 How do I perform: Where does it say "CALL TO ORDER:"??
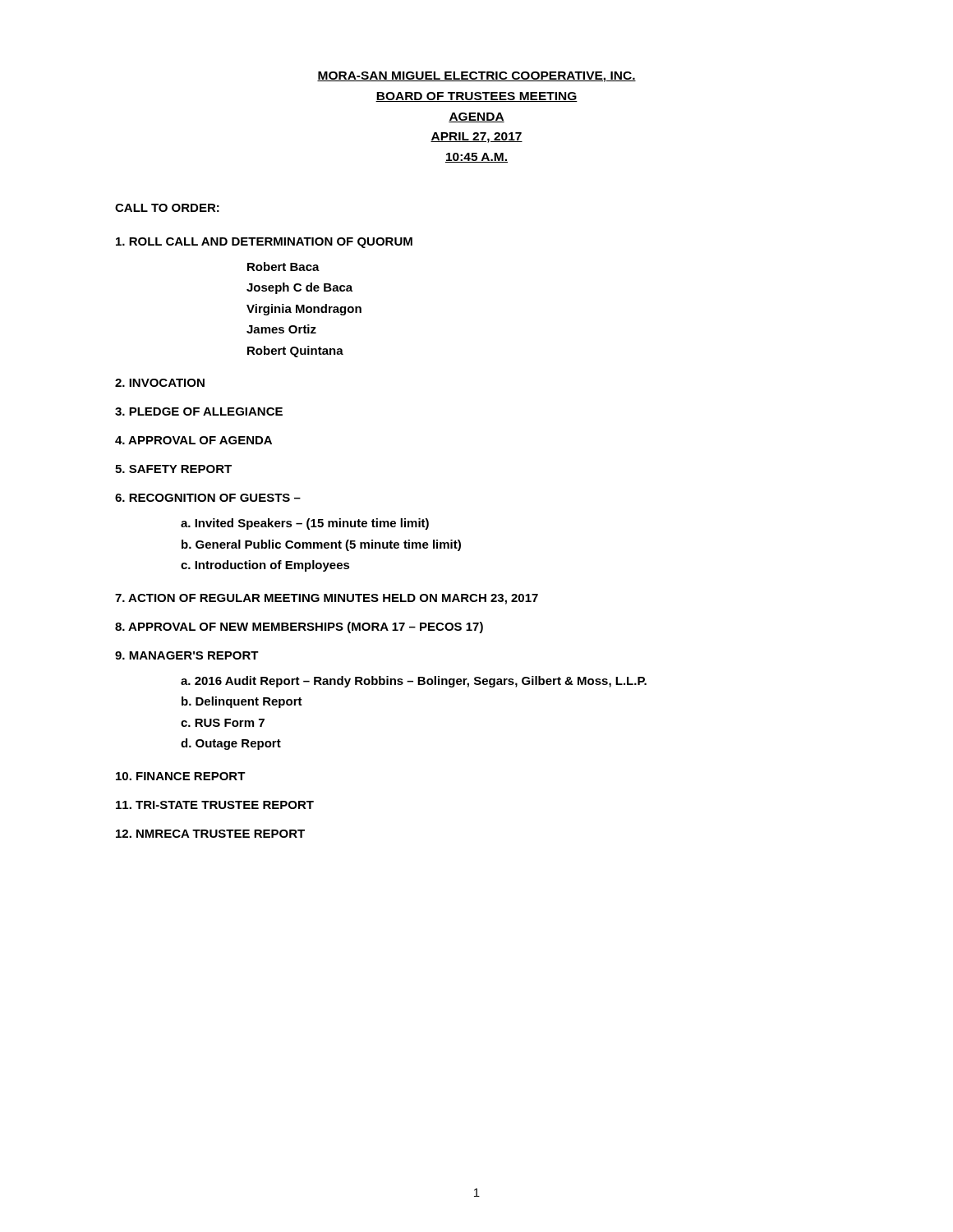(x=167, y=207)
